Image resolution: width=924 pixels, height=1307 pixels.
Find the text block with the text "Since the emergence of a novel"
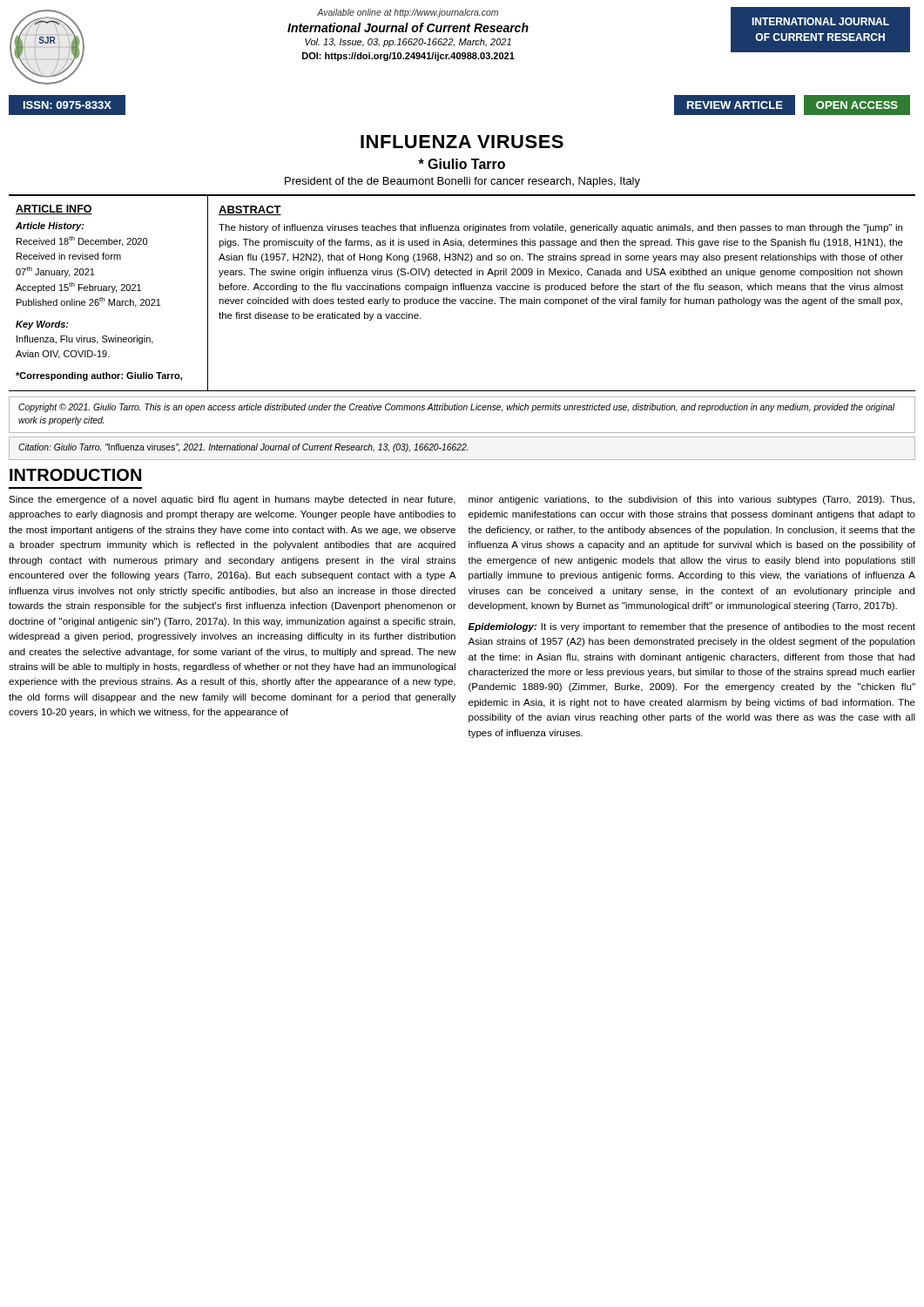click(x=232, y=606)
